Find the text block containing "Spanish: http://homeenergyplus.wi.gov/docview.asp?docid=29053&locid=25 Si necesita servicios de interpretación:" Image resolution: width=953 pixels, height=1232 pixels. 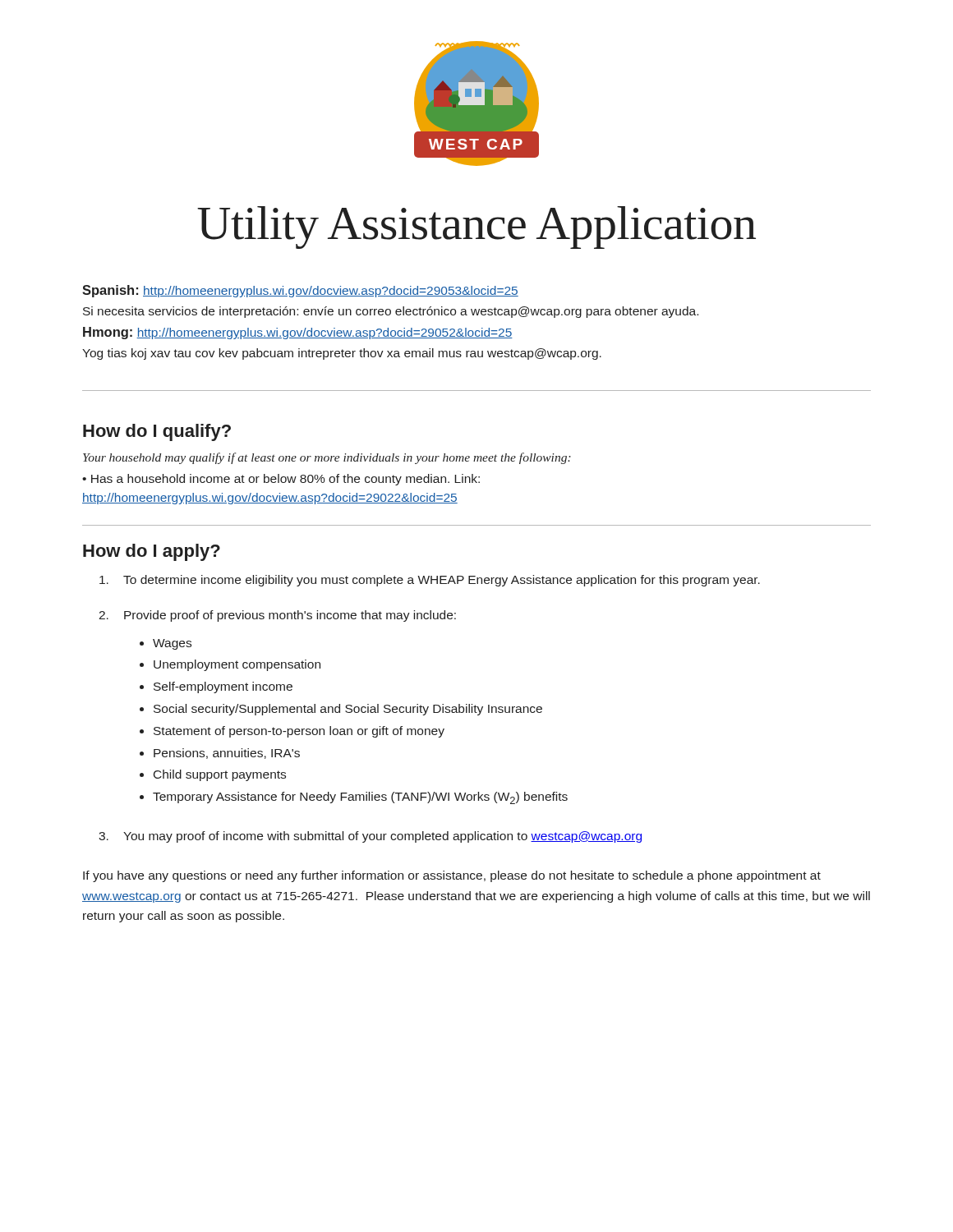point(391,321)
